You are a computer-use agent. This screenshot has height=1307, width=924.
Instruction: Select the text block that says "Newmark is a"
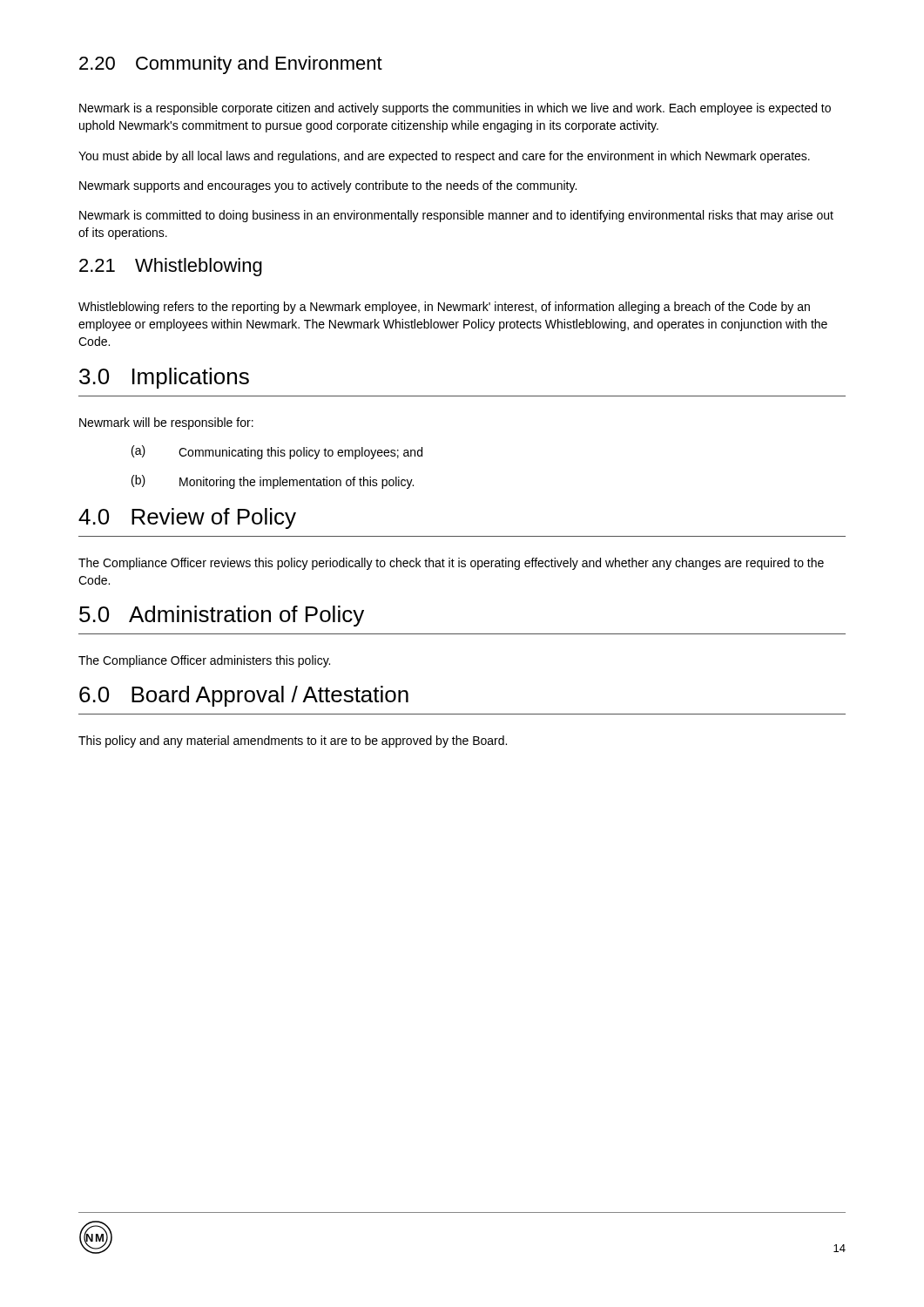tap(462, 117)
